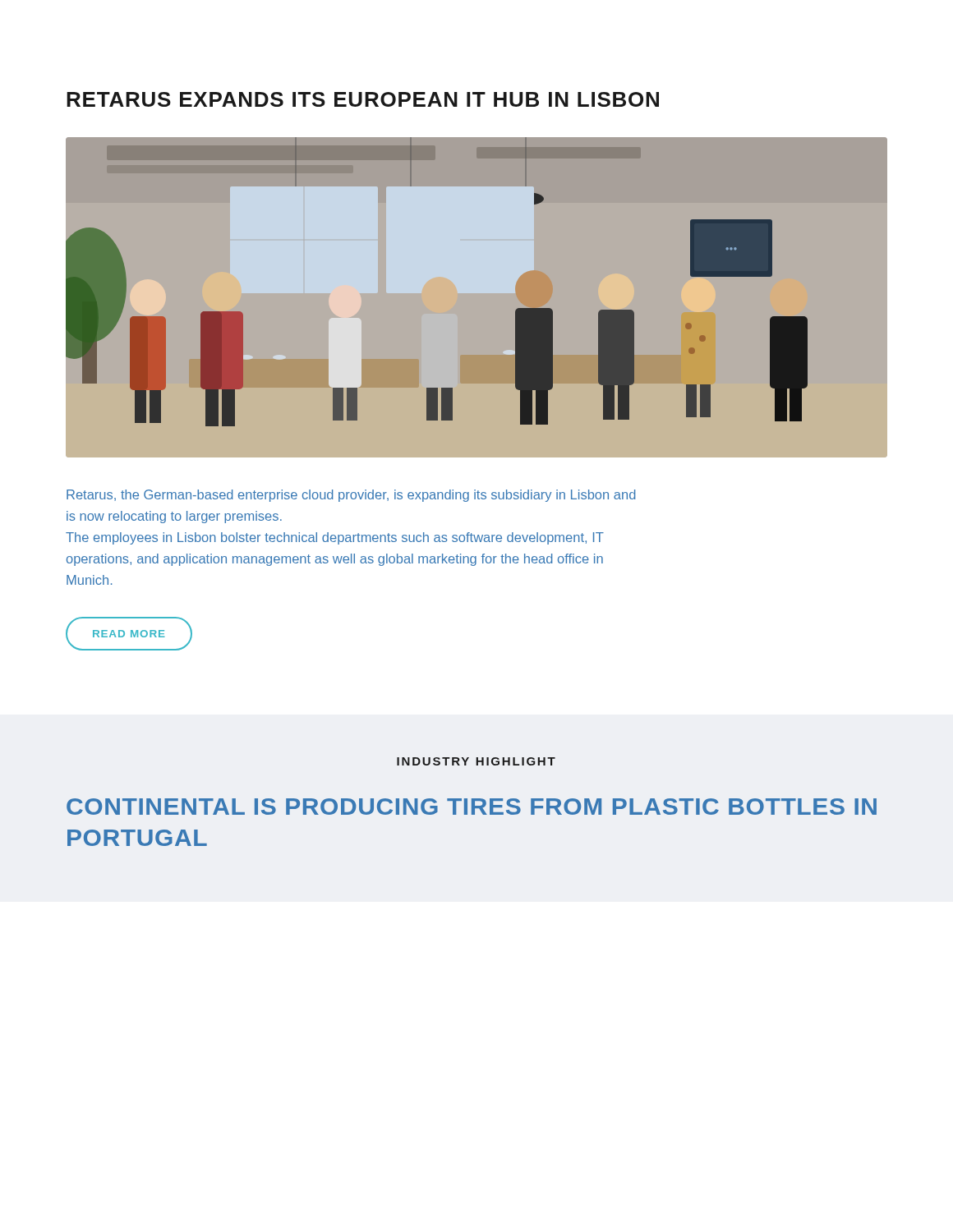Image resolution: width=953 pixels, height=1232 pixels.
Task: Select the title with the text "RETARUS EXPANDS ITS"
Action: click(476, 100)
